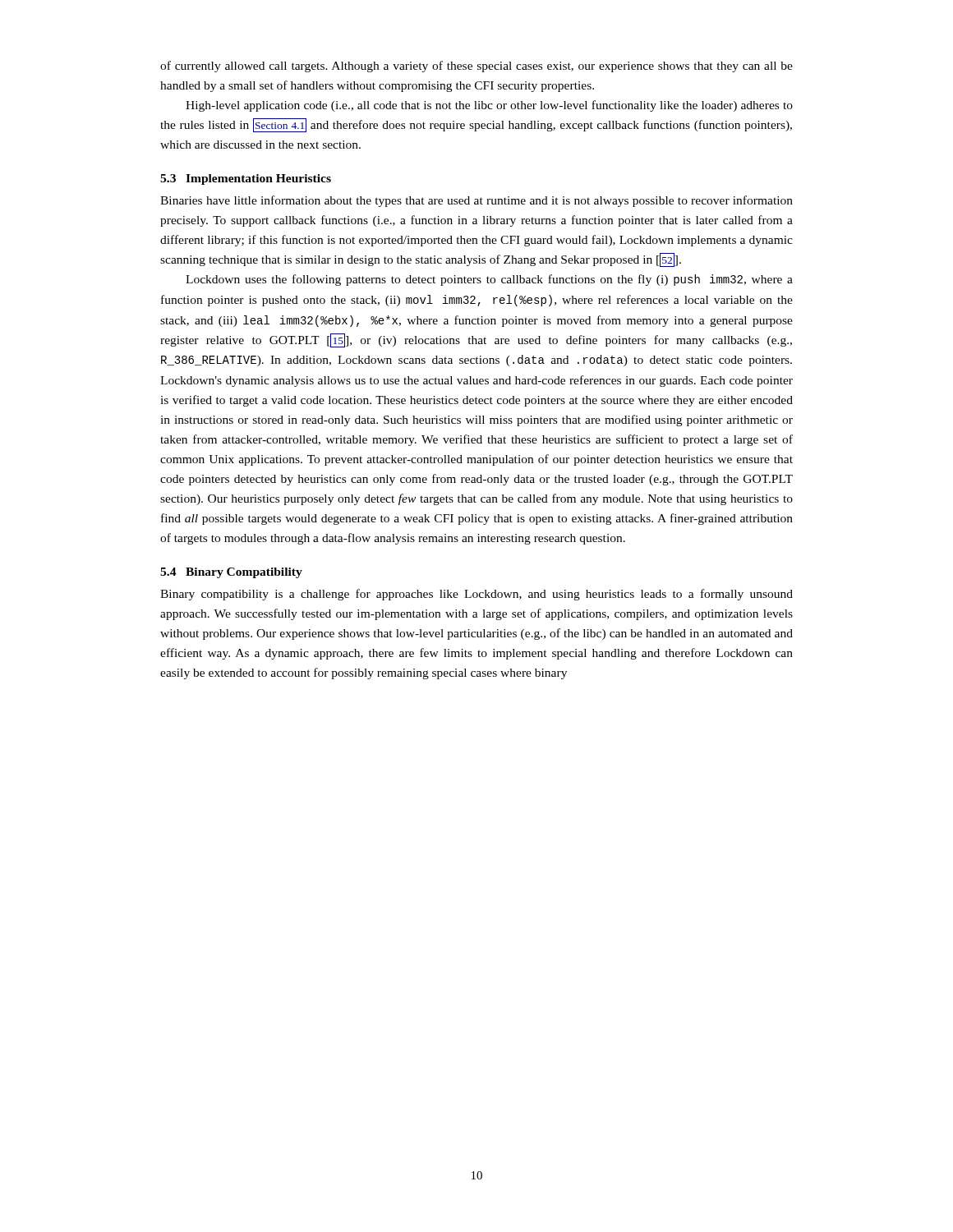This screenshot has height=1232, width=953.
Task: Point to the block beginning "Binary compatibility is"
Action: tap(476, 633)
